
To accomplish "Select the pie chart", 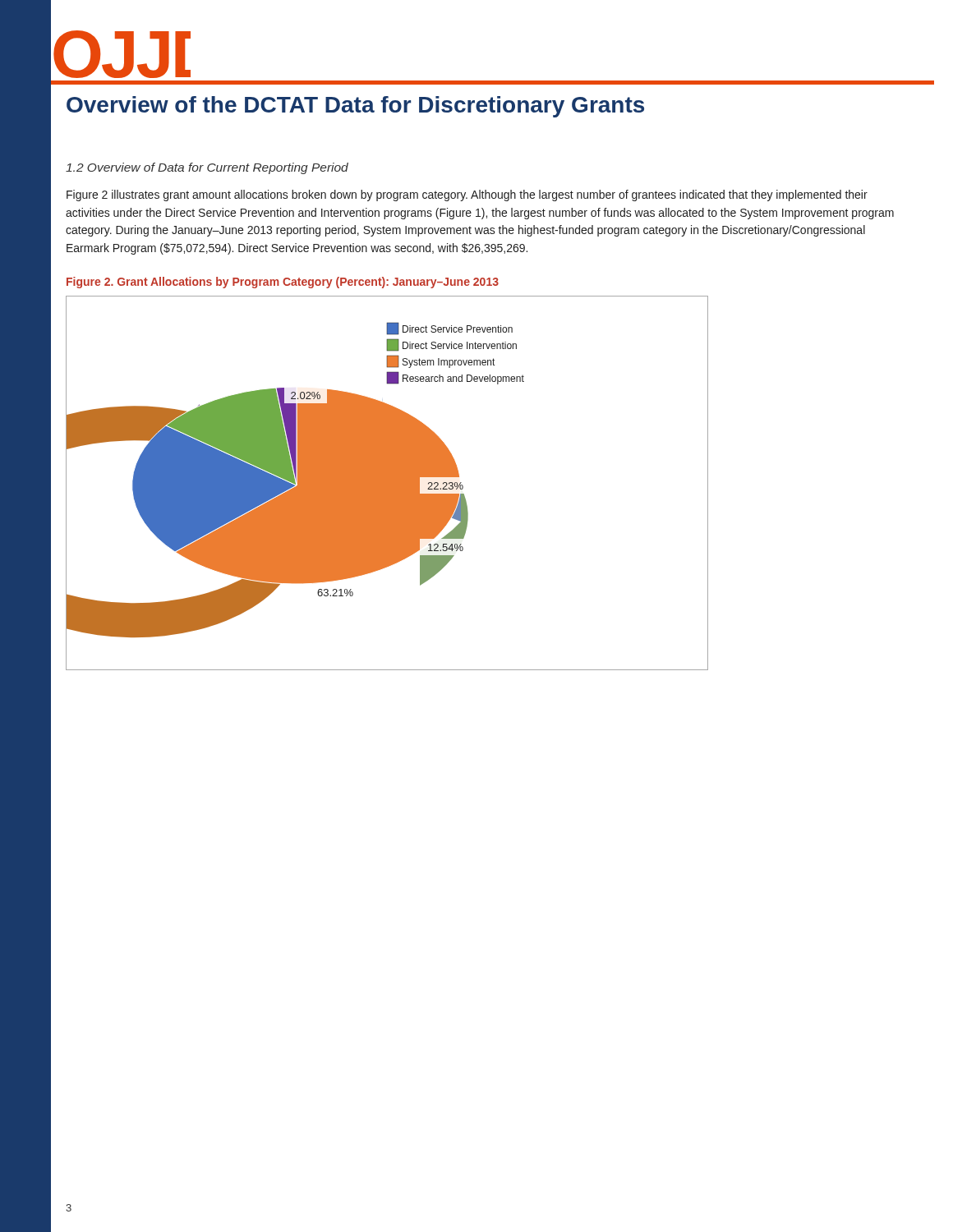I will [x=387, y=483].
